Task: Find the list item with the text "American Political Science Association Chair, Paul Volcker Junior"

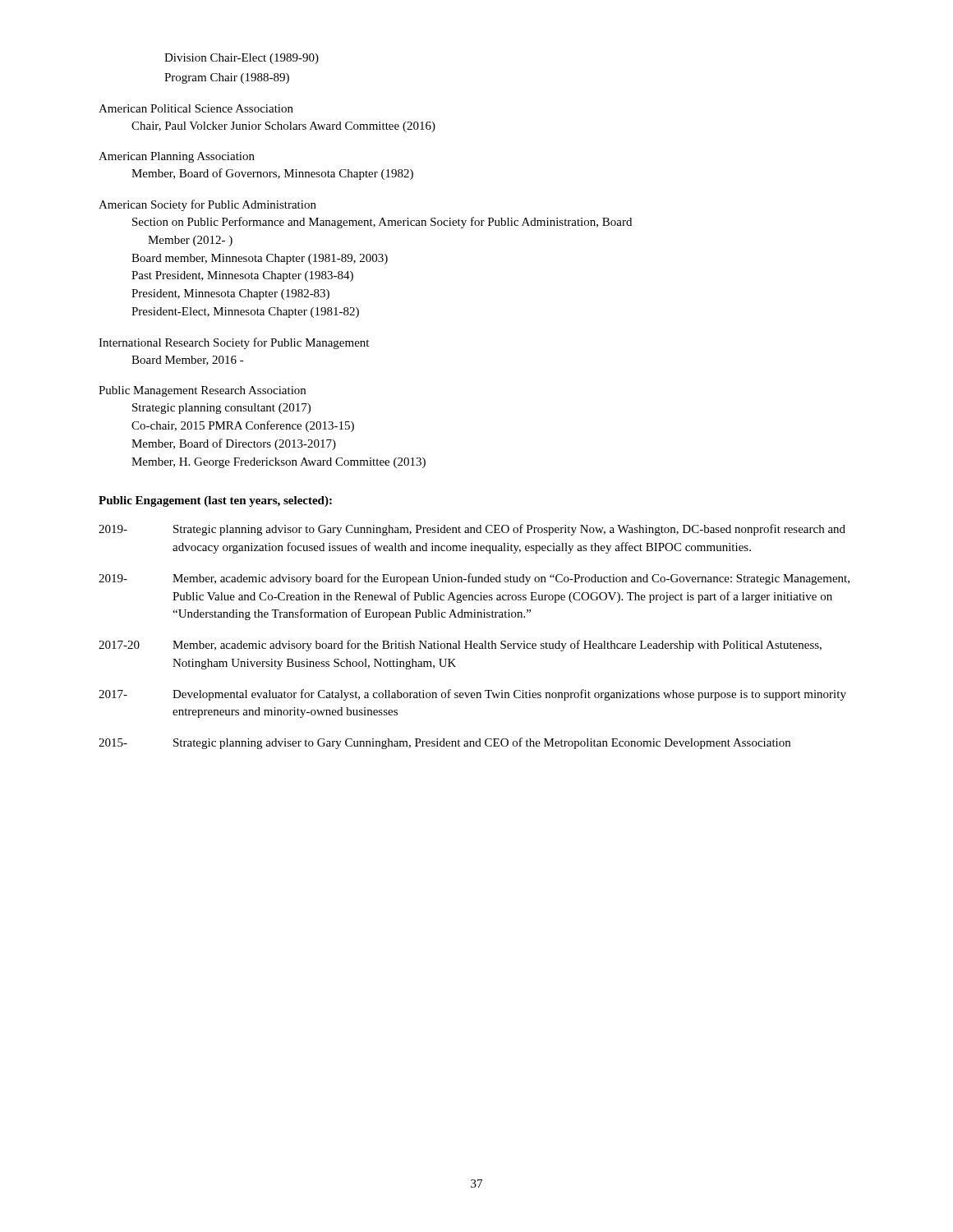Action: [x=196, y=108]
